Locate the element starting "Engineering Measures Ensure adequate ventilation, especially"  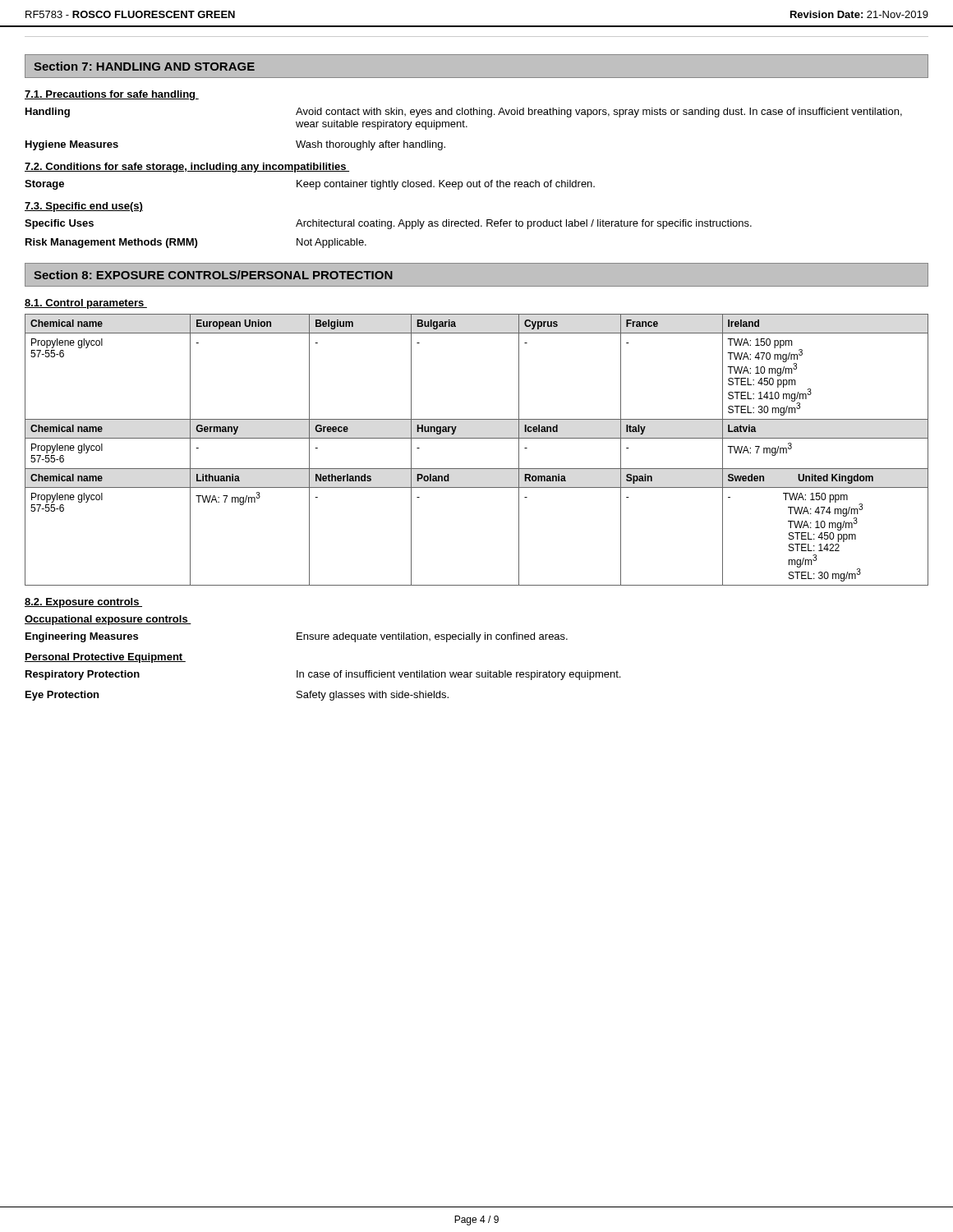[x=476, y=636]
